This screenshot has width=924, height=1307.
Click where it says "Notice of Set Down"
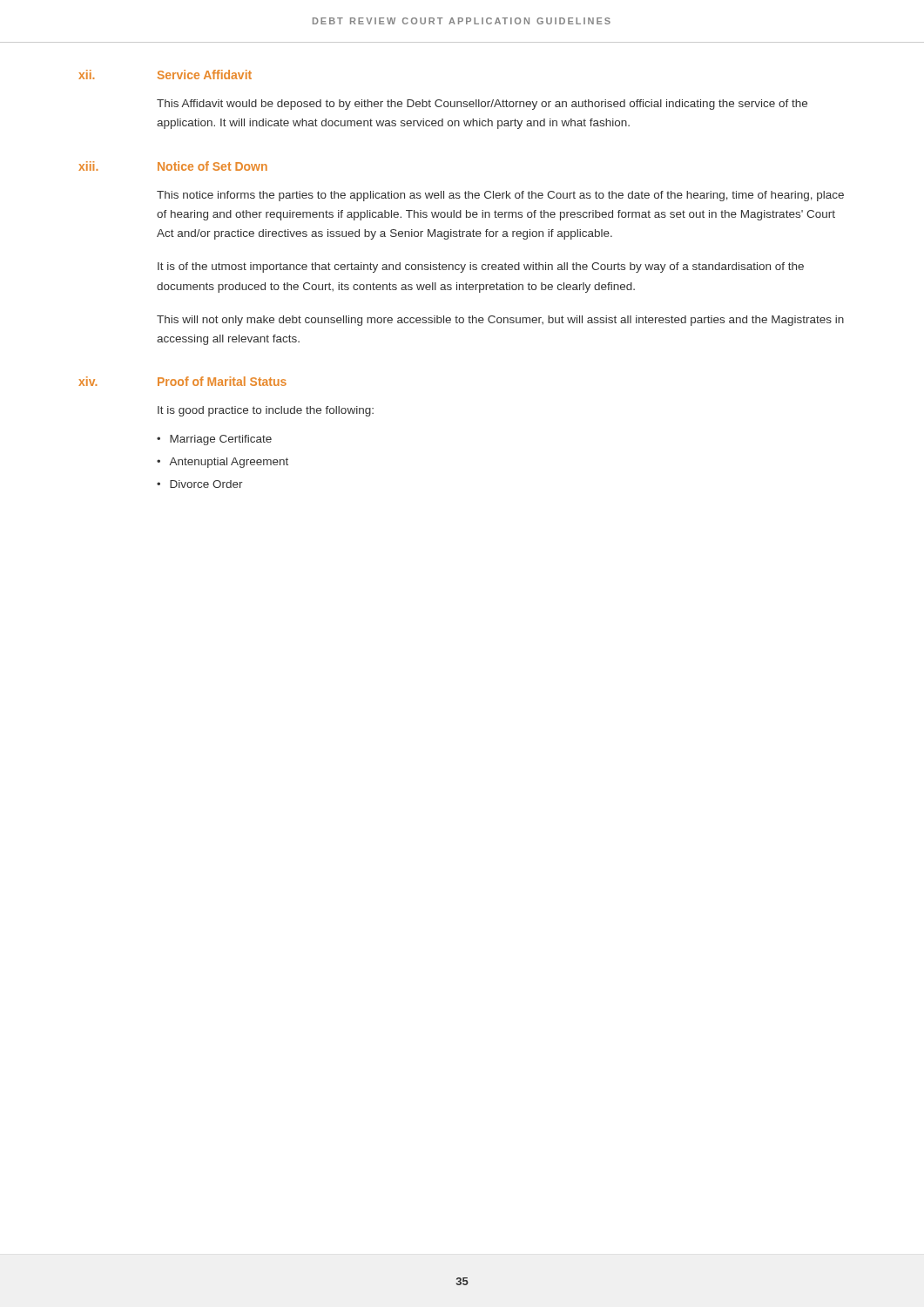click(212, 166)
